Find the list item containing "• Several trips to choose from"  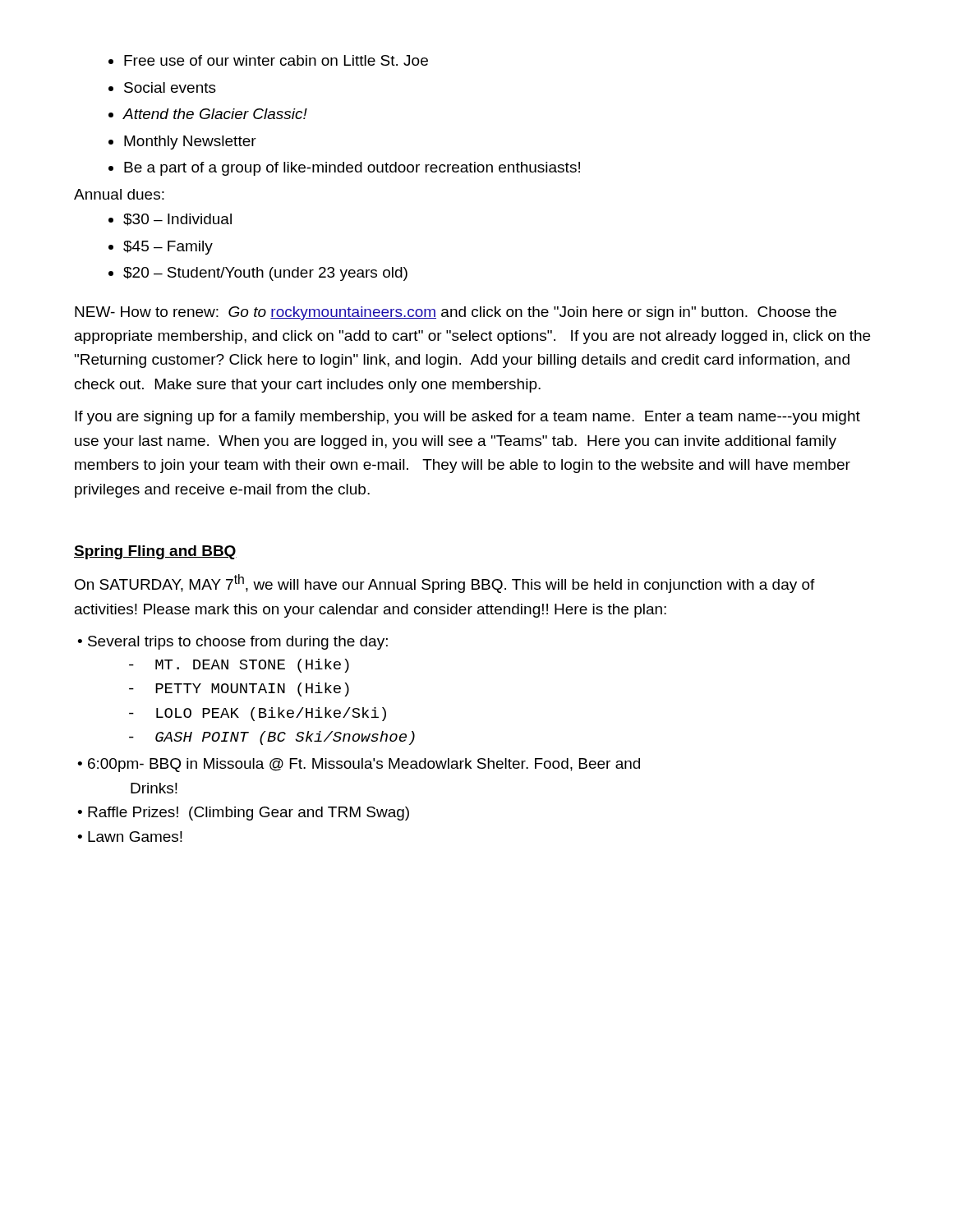point(233,641)
